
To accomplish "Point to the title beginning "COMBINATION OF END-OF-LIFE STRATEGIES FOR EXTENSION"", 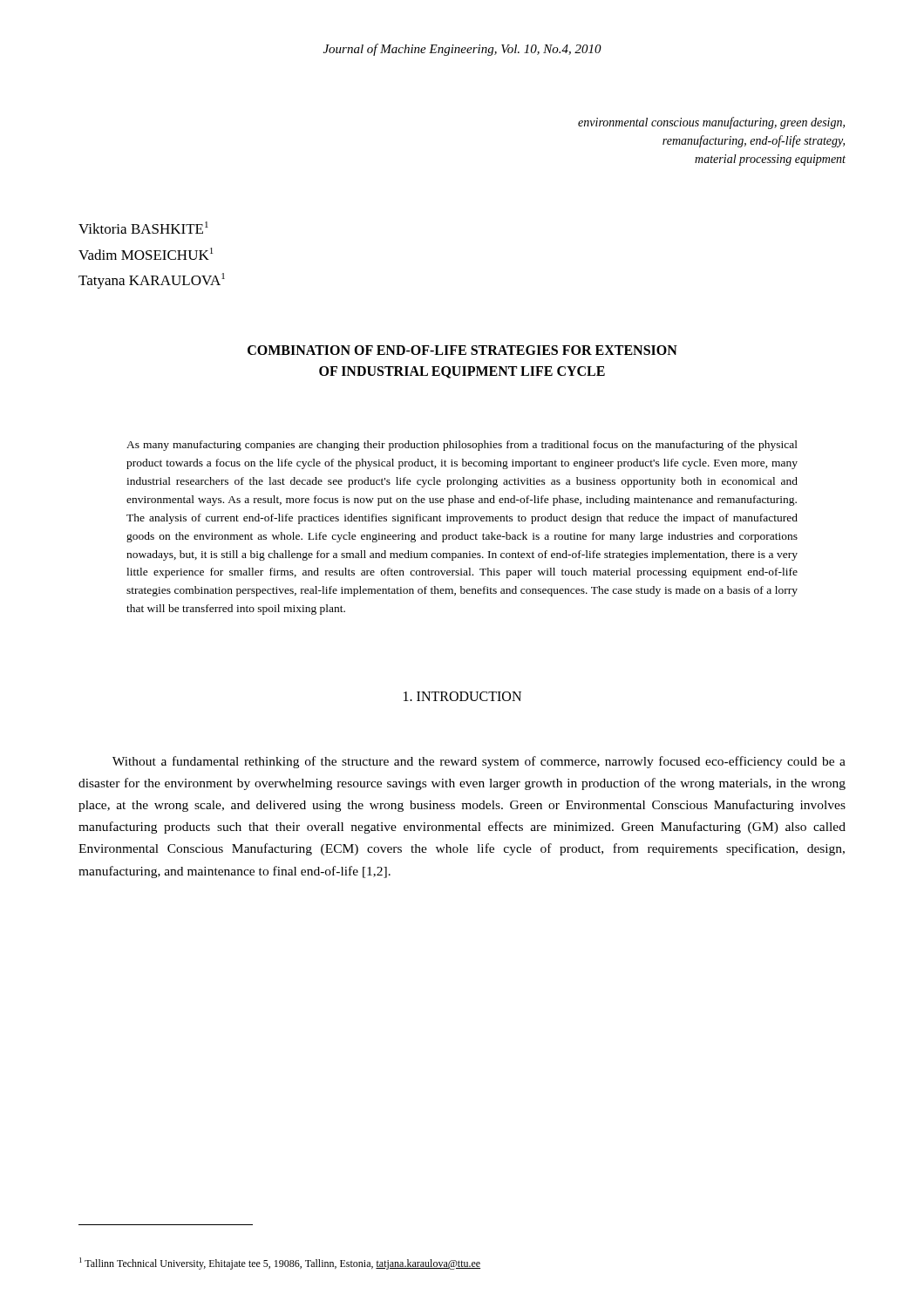I will click(x=462, y=361).
